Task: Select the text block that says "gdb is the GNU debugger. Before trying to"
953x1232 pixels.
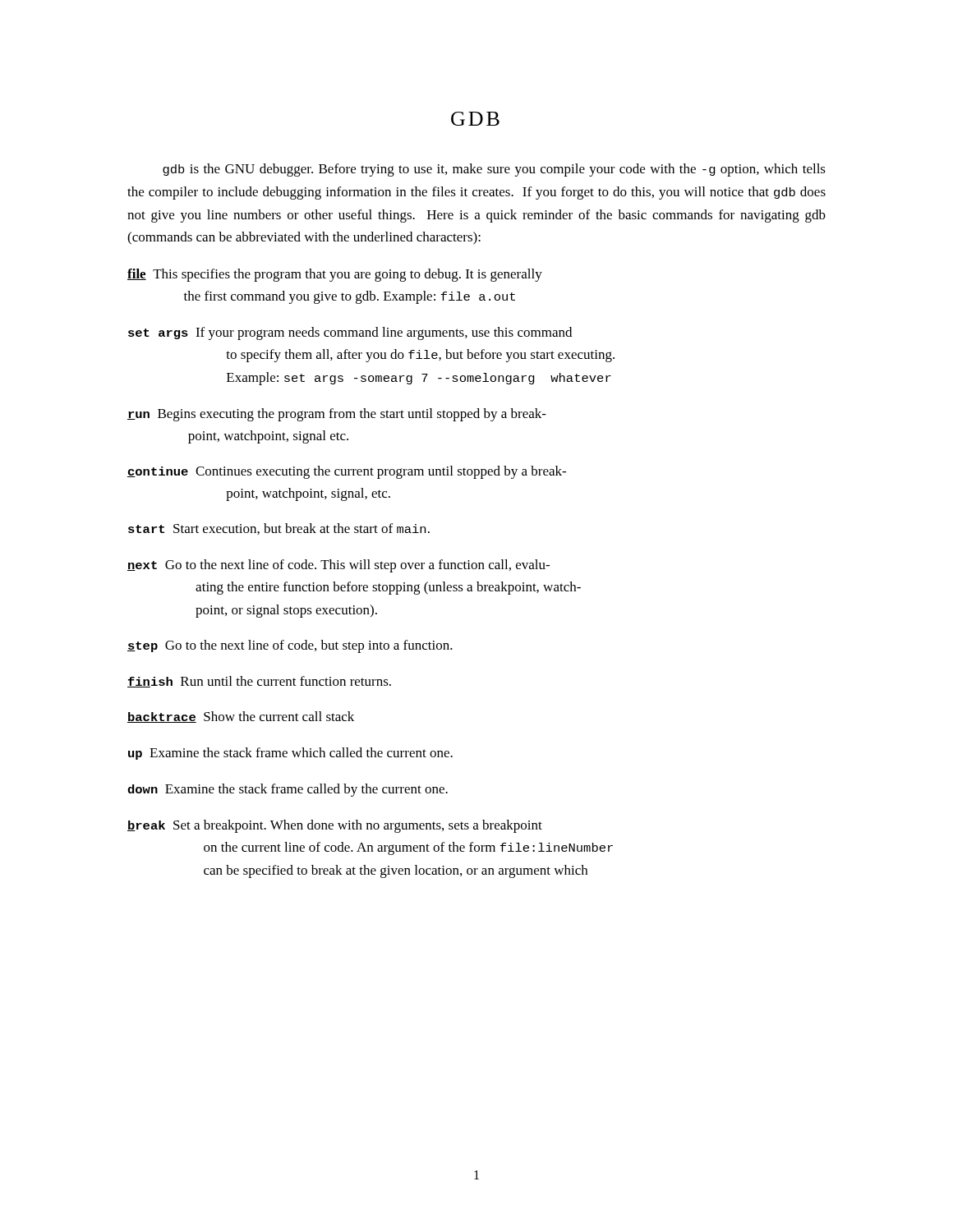Action: coord(476,203)
